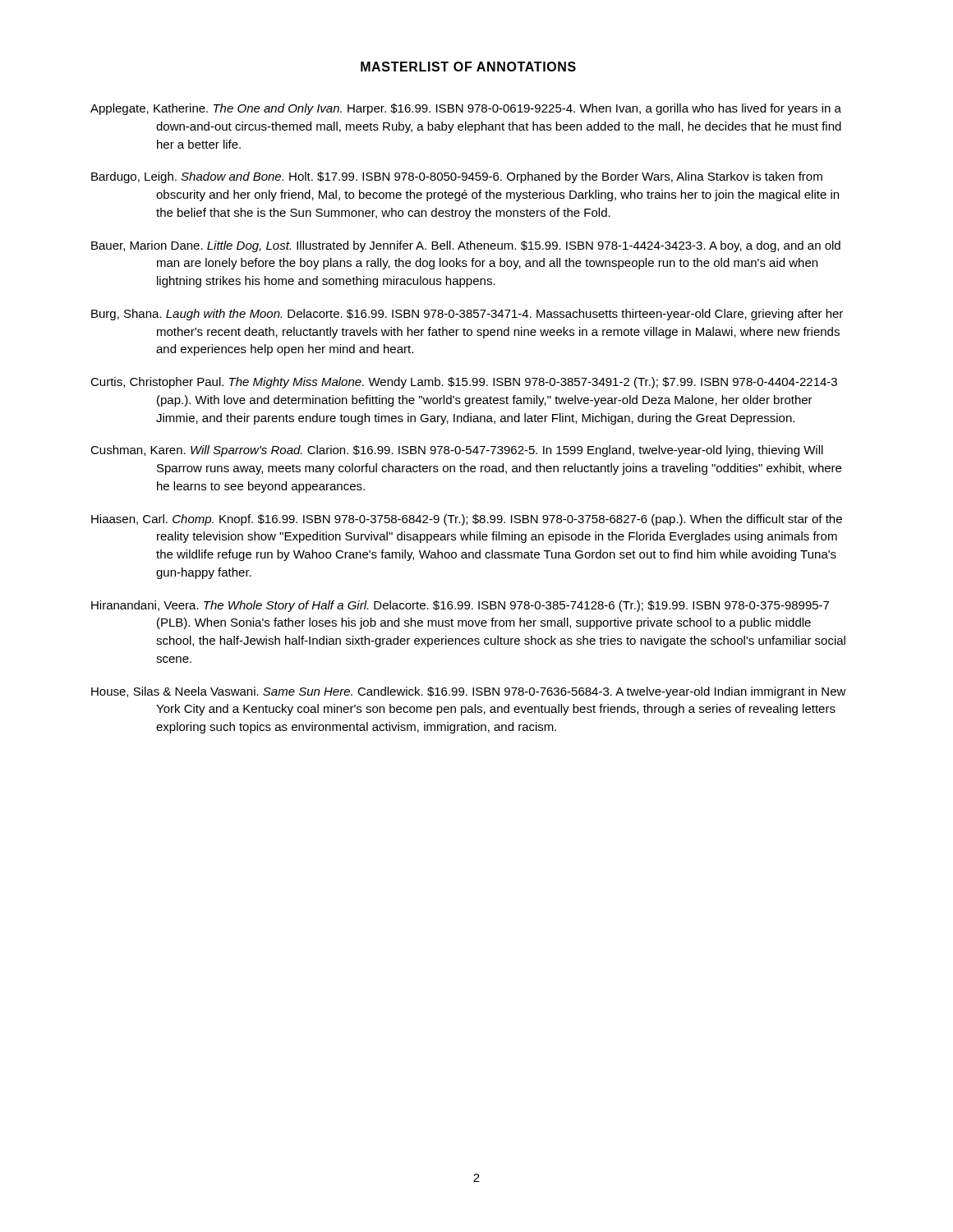Image resolution: width=953 pixels, height=1232 pixels.
Task: Click on the list item containing "House, Silas & Neela"
Action: (x=468, y=709)
